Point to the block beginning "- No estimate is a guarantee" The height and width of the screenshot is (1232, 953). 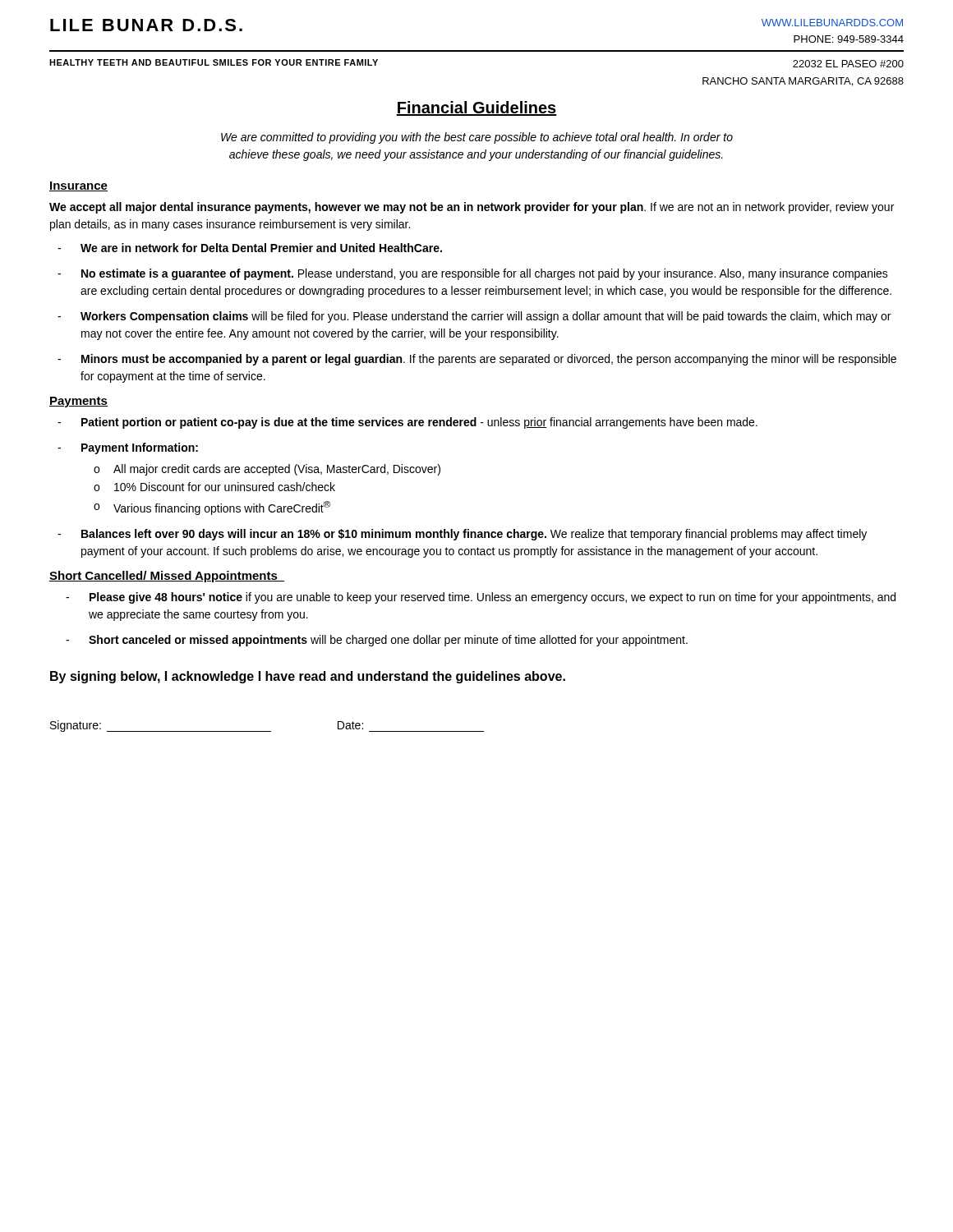click(x=476, y=282)
